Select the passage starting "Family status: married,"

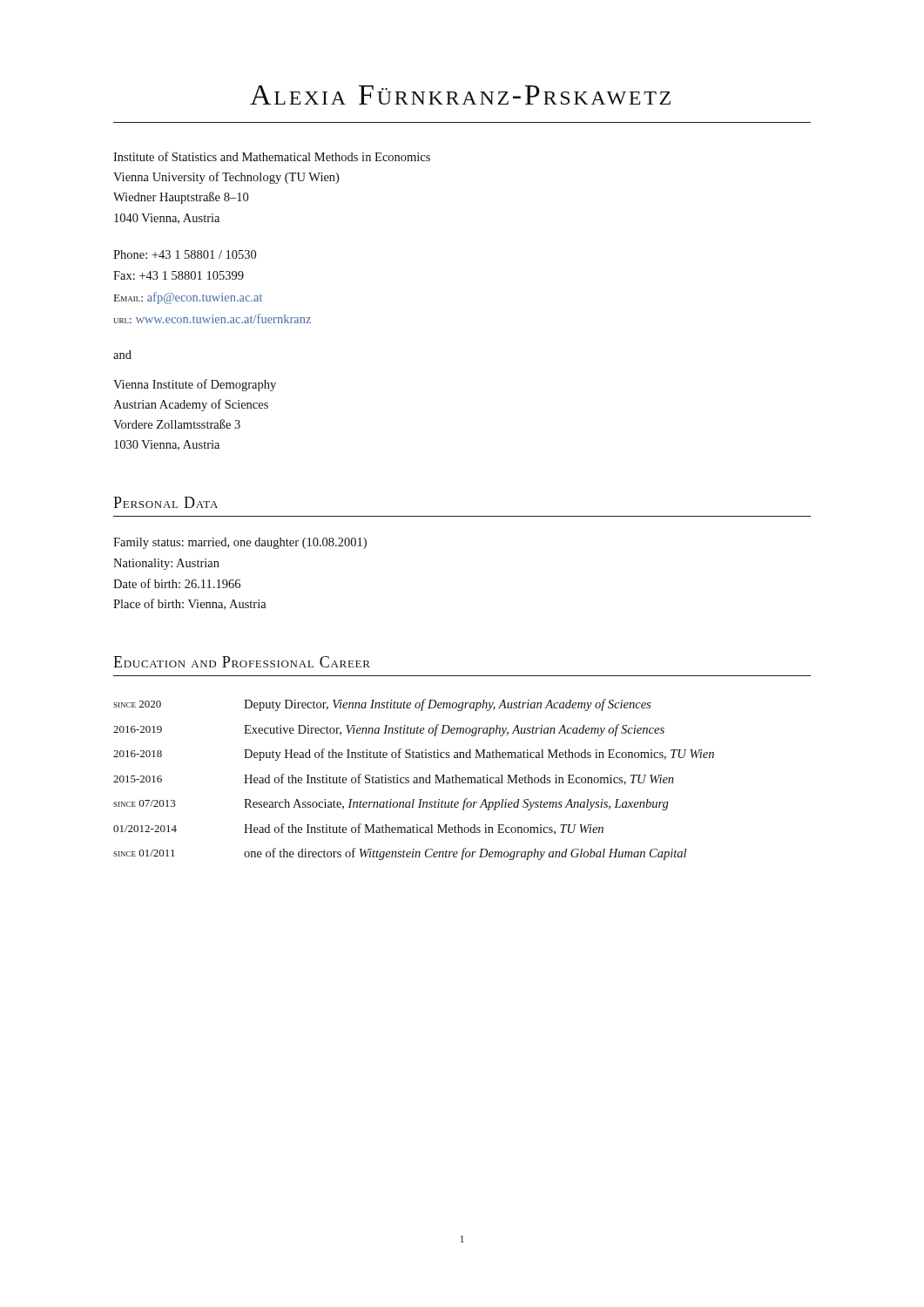pyautogui.click(x=240, y=573)
